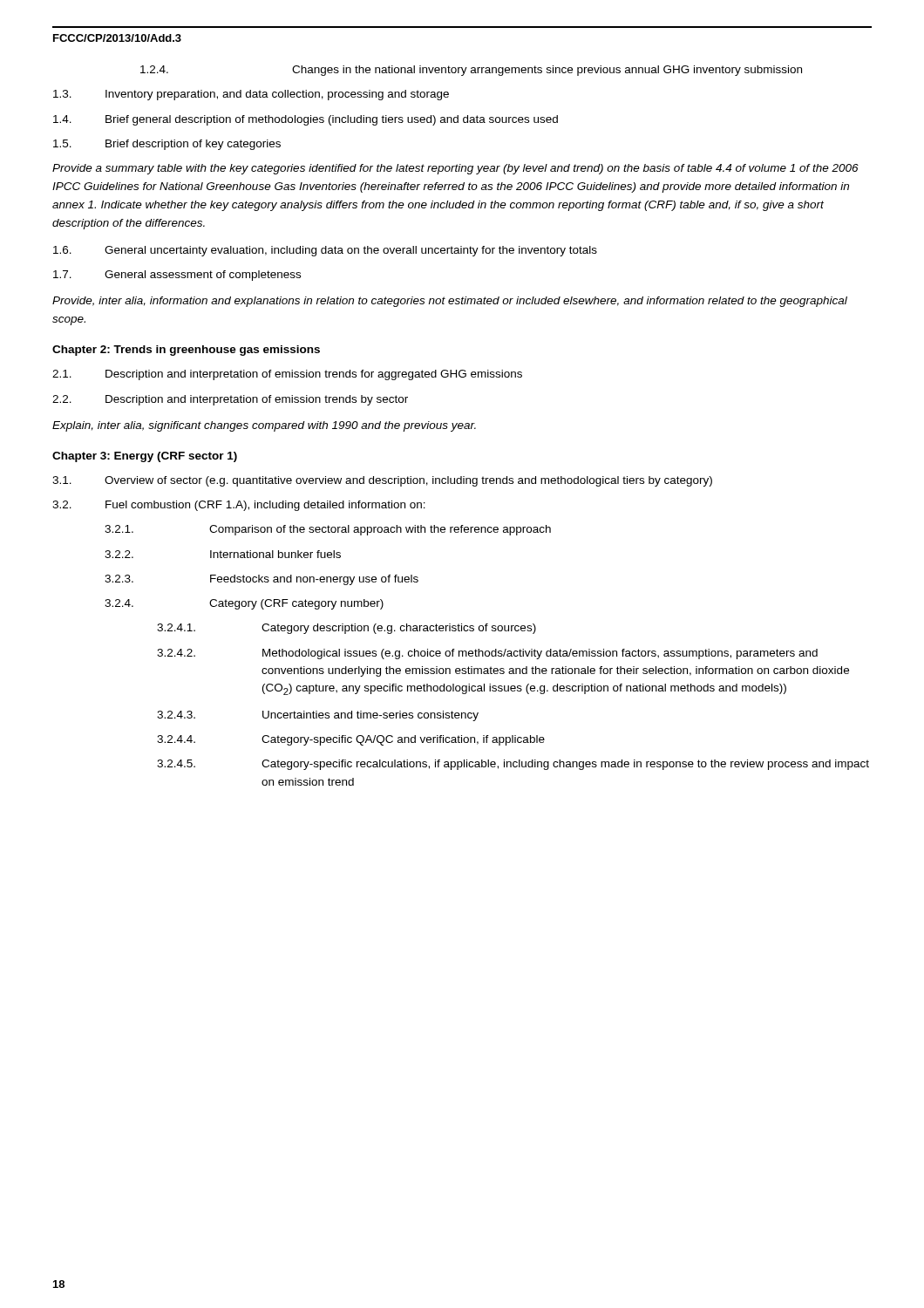924x1308 pixels.
Task: Navigate to the passage starting "3.2.2. International bunker fuels"
Action: tap(223, 554)
